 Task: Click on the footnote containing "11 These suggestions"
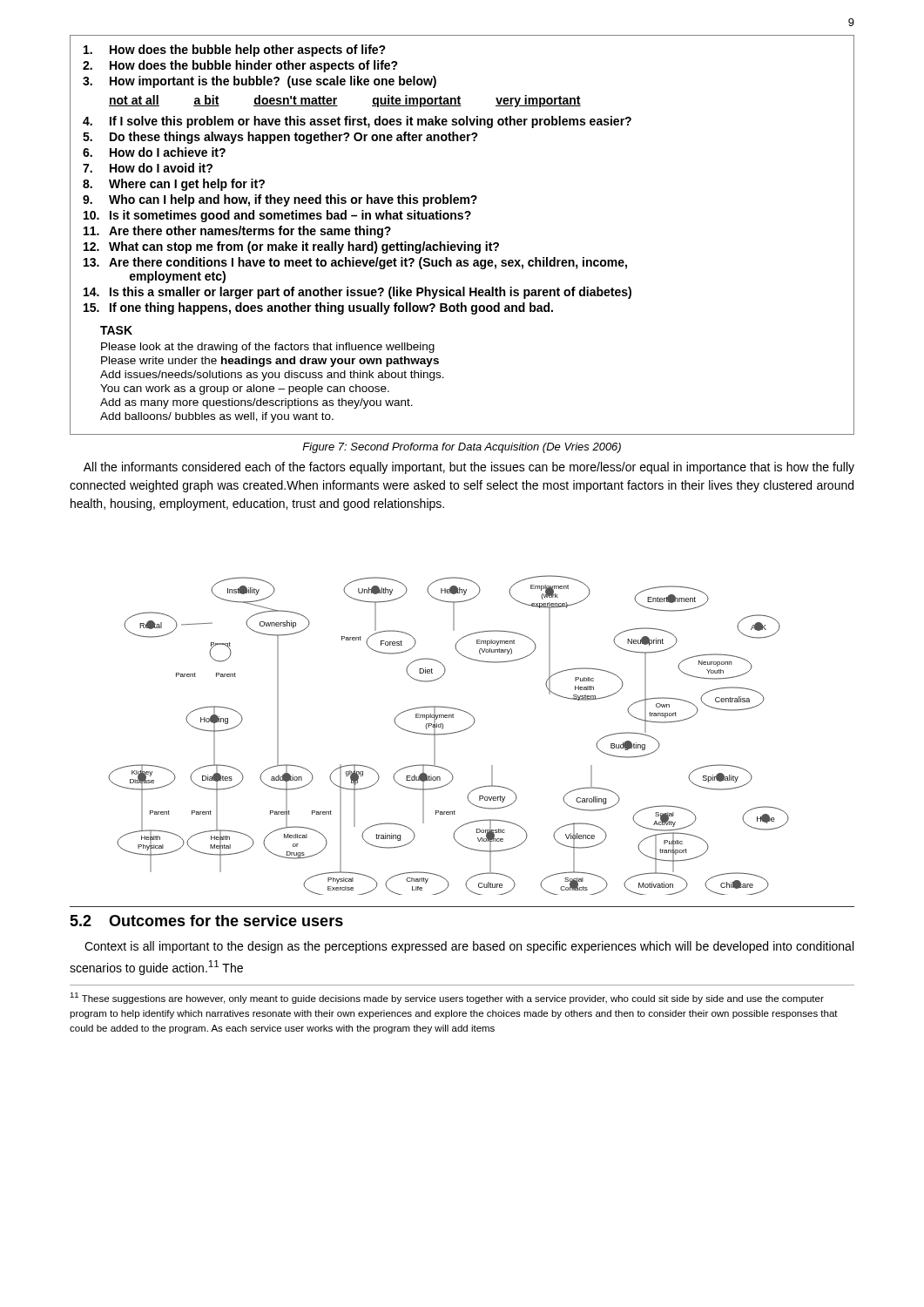453,1011
